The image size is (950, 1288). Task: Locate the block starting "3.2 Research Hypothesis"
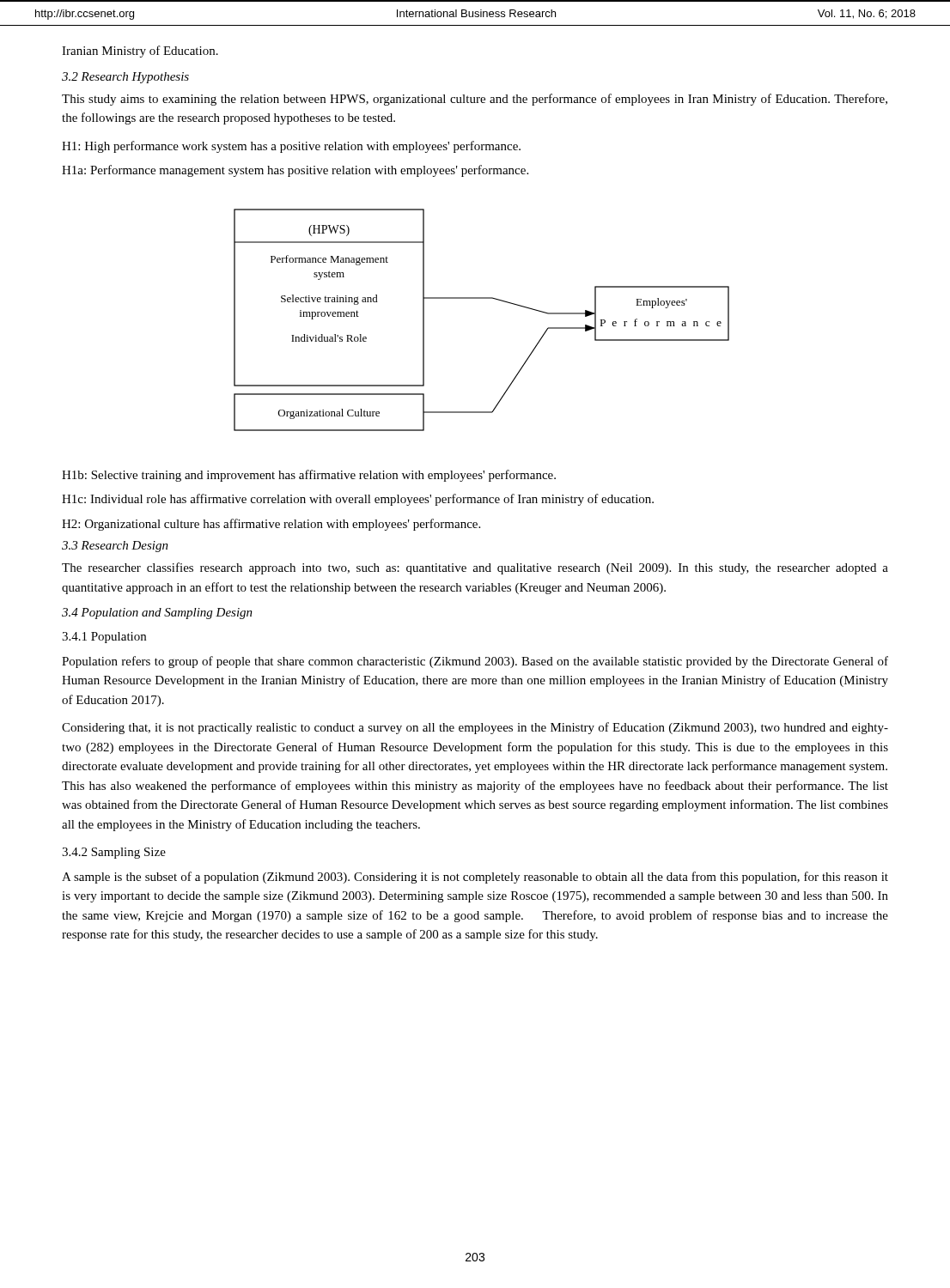pos(125,76)
